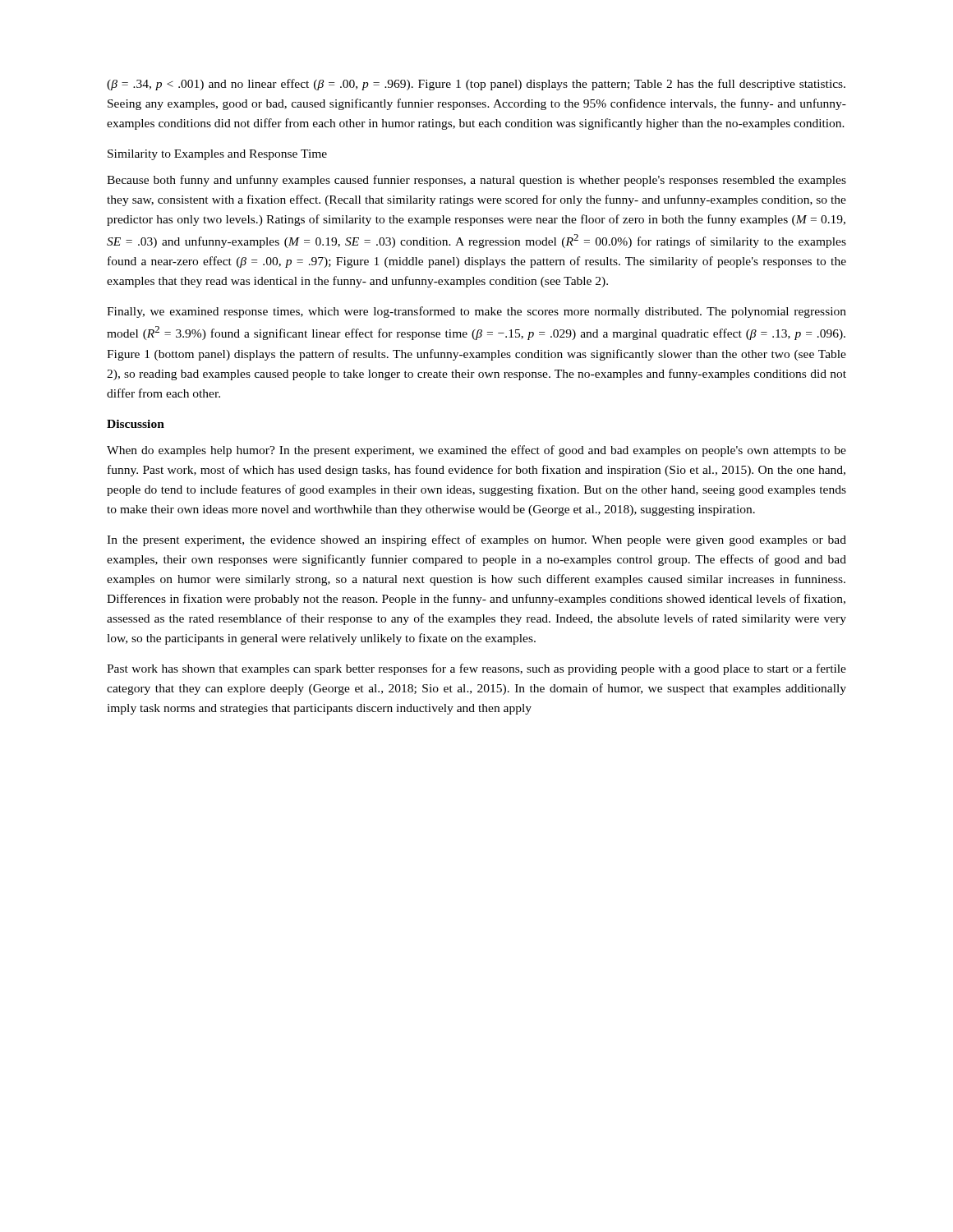
Task: Click the passage that begins "Past work has shown that examples can spark"
Action: coord(476,688)
